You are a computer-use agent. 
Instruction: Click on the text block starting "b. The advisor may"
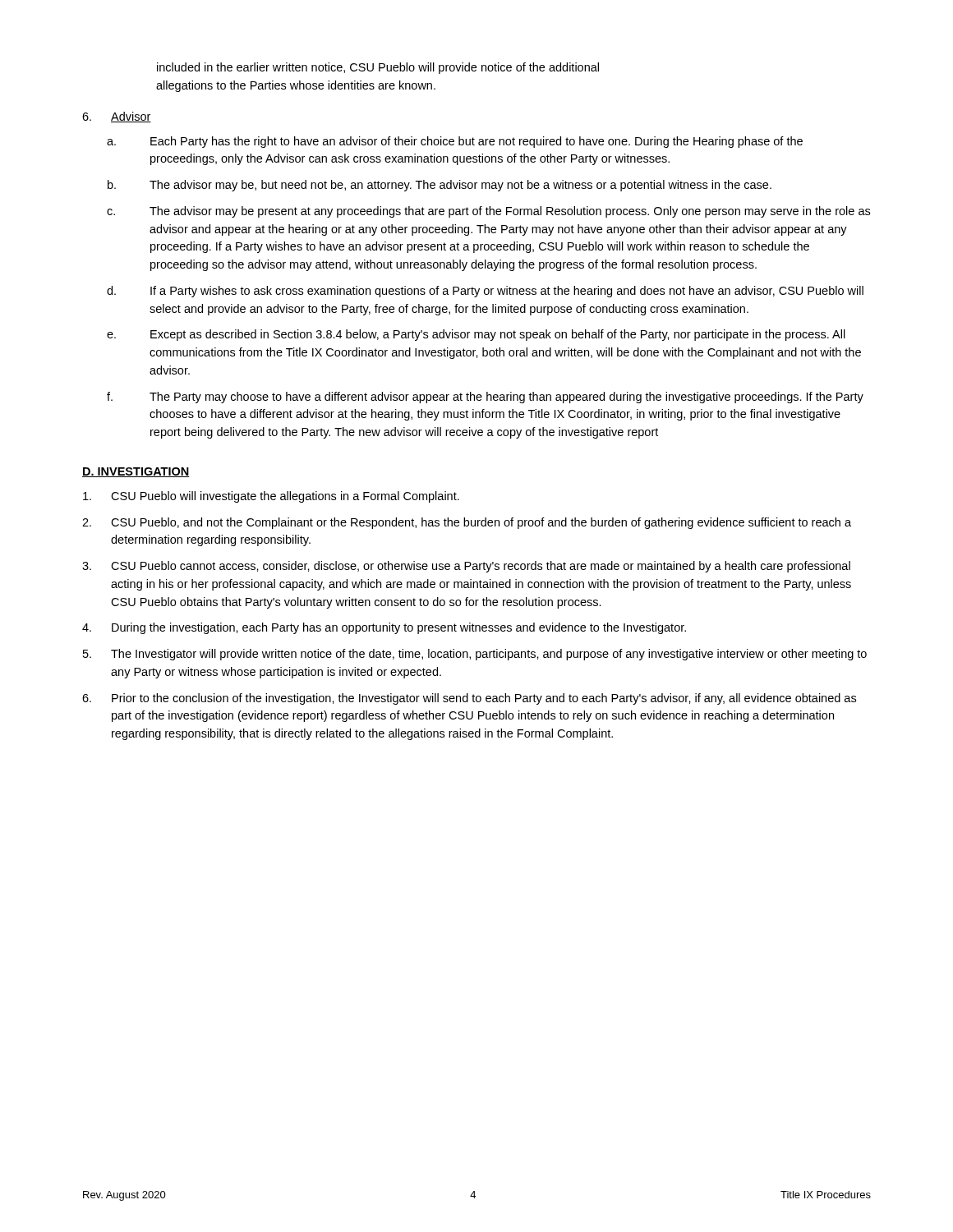[476, 185]
